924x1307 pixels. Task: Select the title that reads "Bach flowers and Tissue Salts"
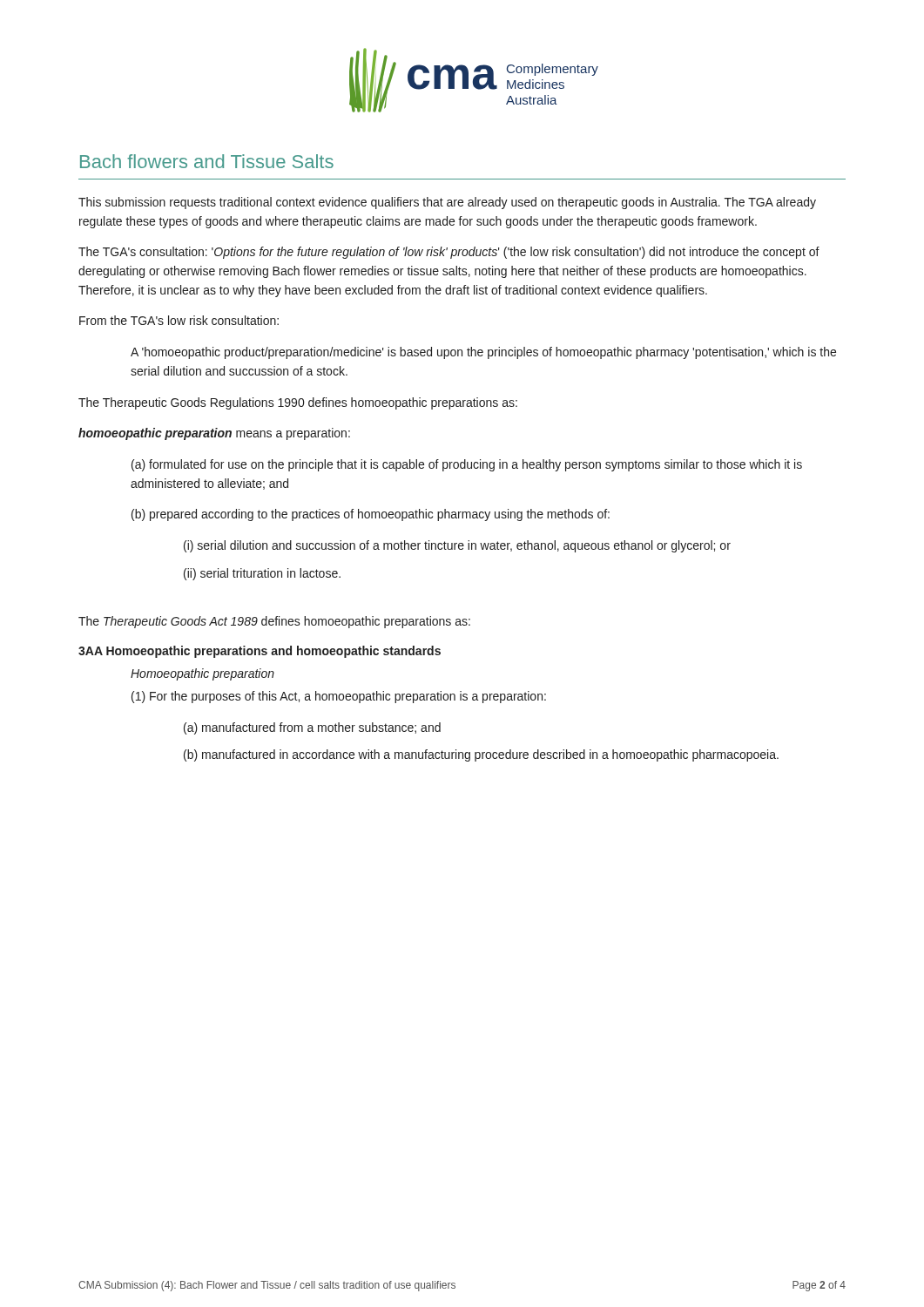206,162
